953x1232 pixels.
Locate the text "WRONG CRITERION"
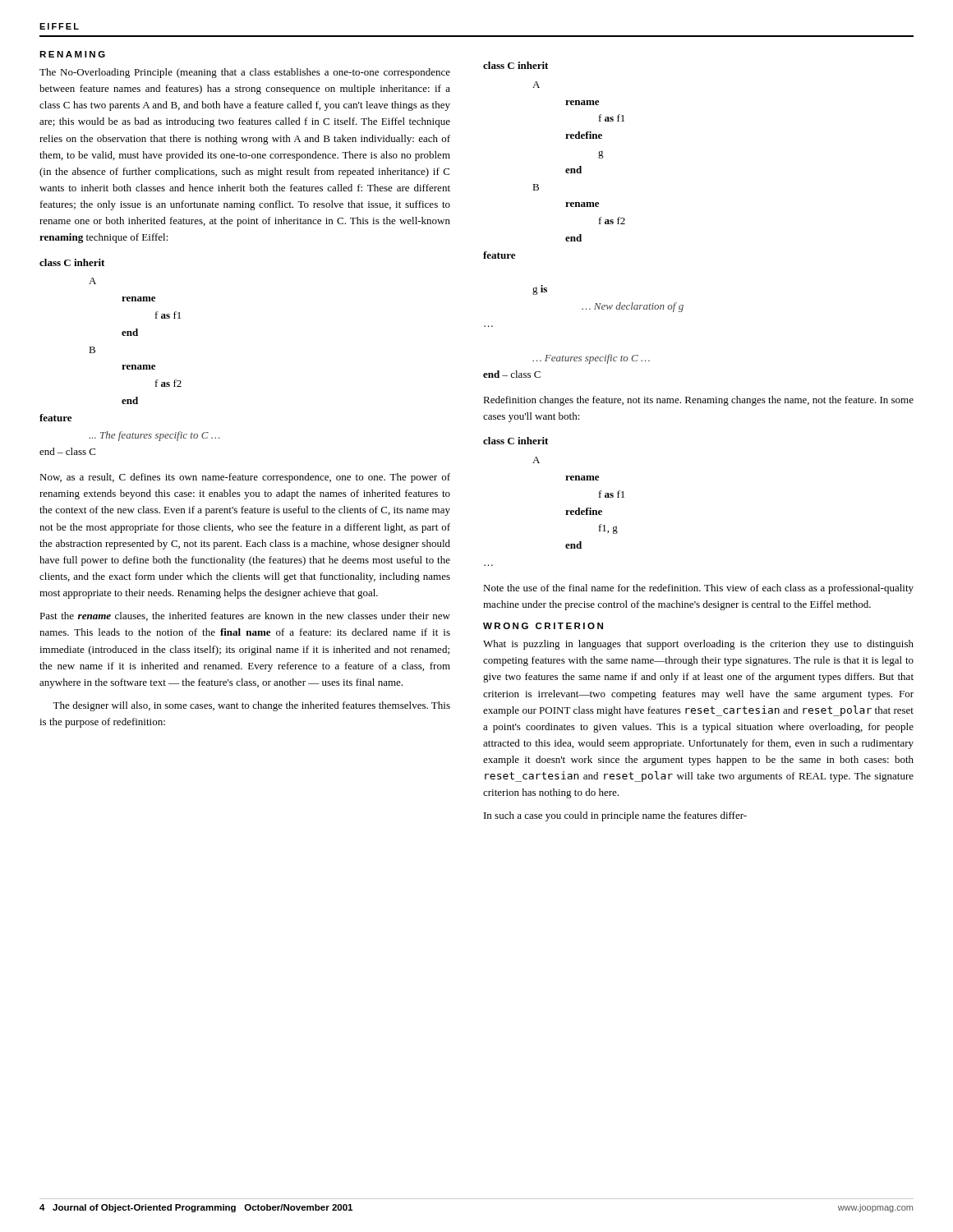(x=544, y=626)
